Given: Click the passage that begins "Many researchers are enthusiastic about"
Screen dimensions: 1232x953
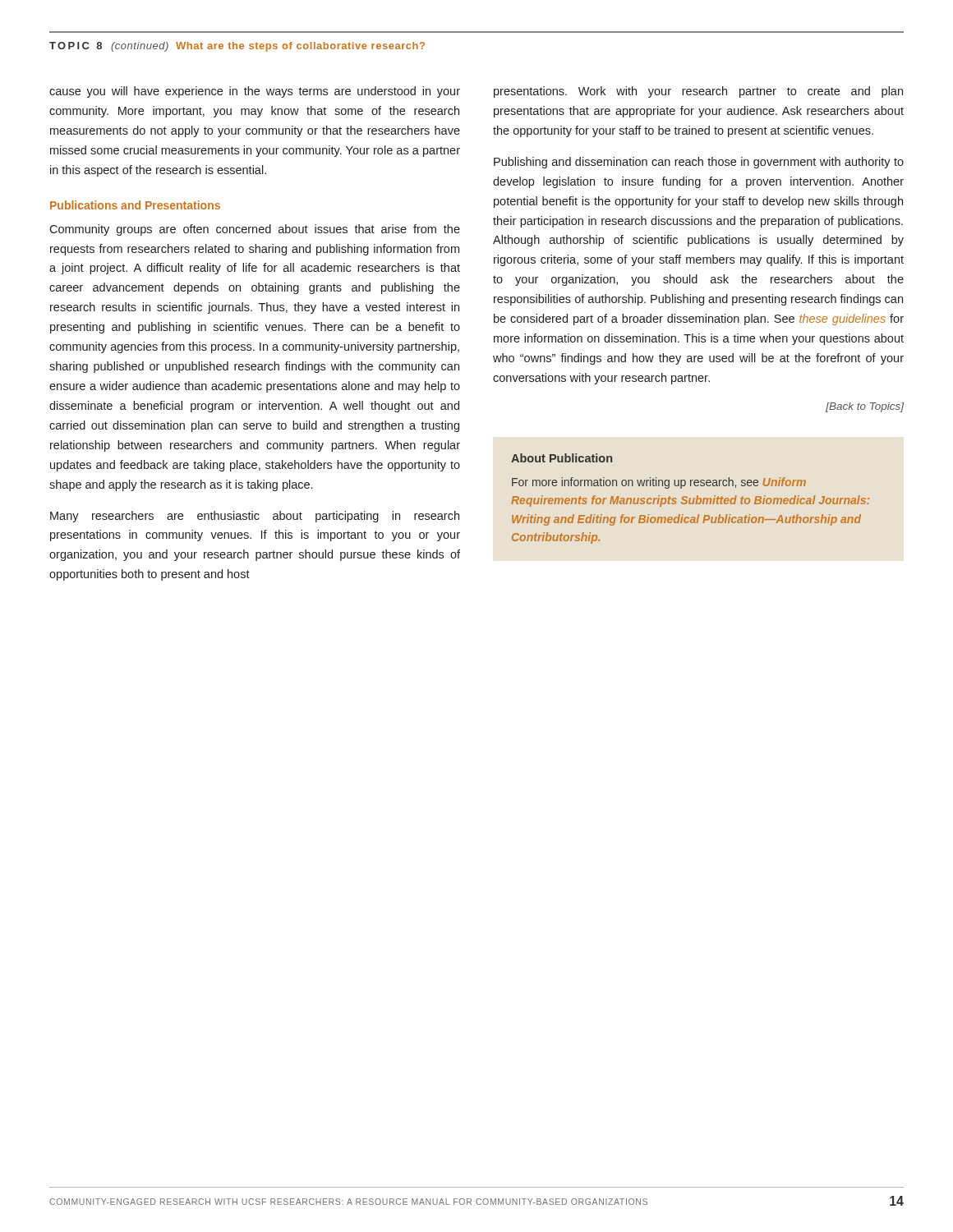Looking at the screenshot, I should coord(255,545).
